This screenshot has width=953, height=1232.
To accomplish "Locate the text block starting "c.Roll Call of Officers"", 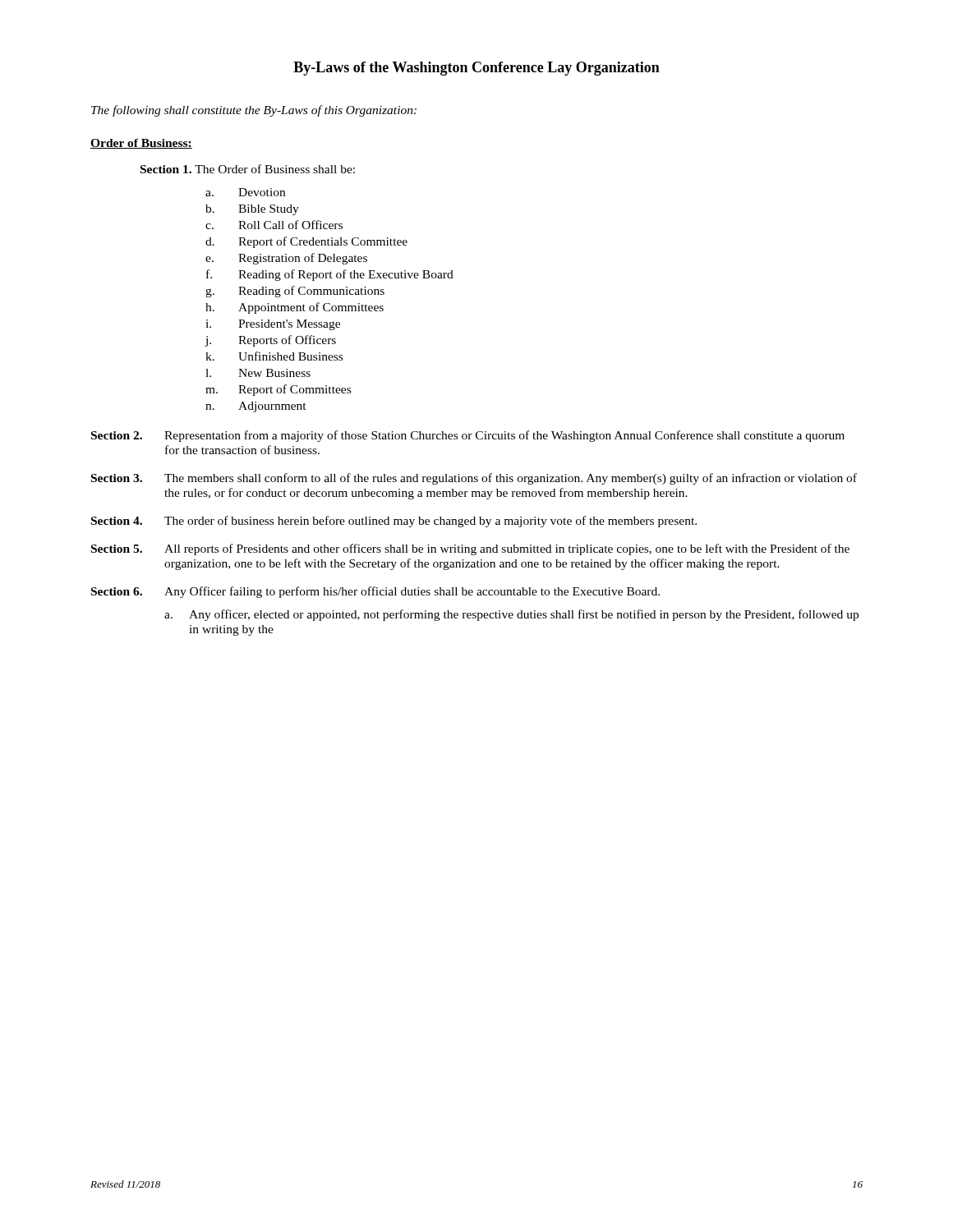I will [274, 225].
